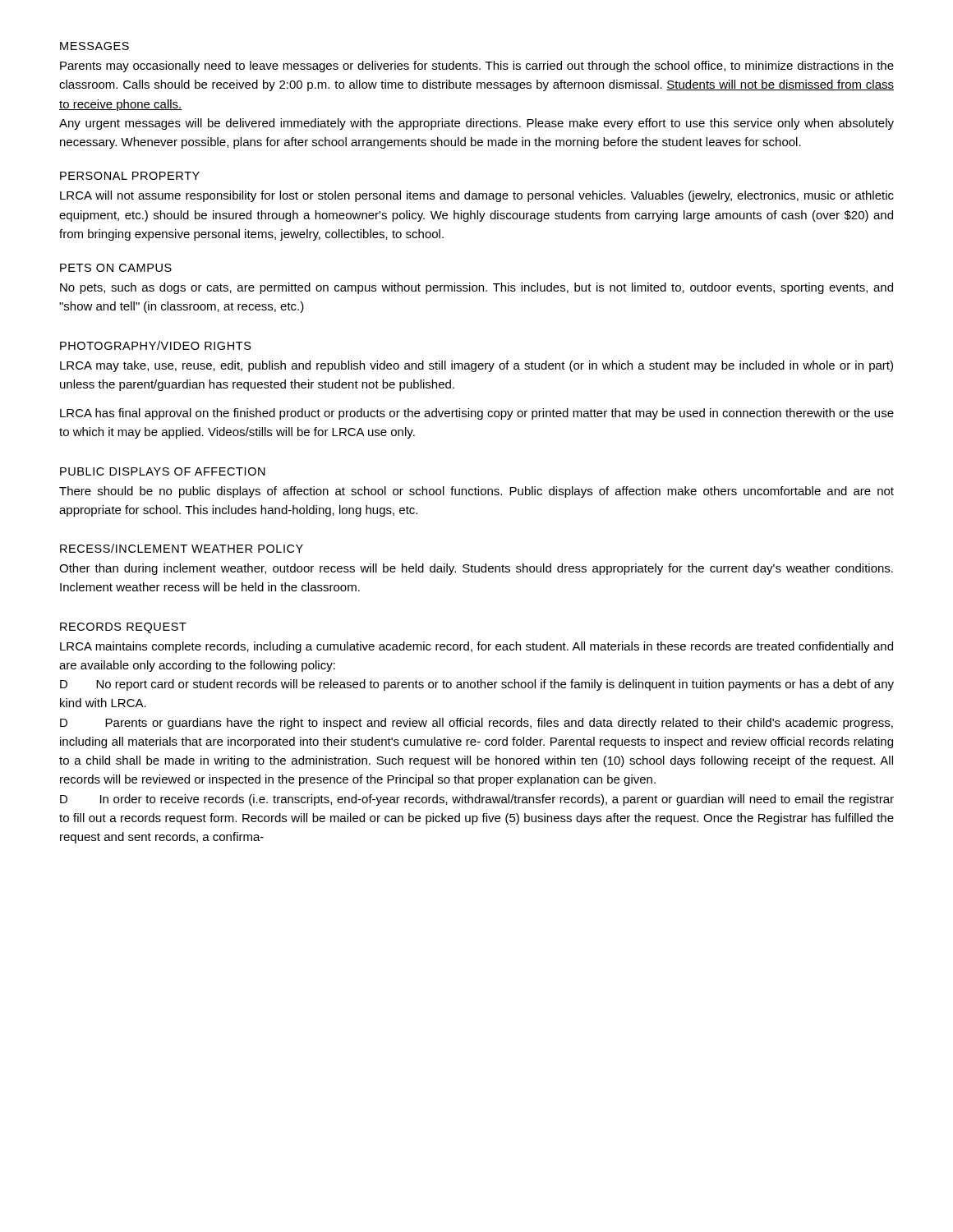
Task: Click the passage that begins "LRCA may take, use, reuse,"
Action: tap(476, 374)
